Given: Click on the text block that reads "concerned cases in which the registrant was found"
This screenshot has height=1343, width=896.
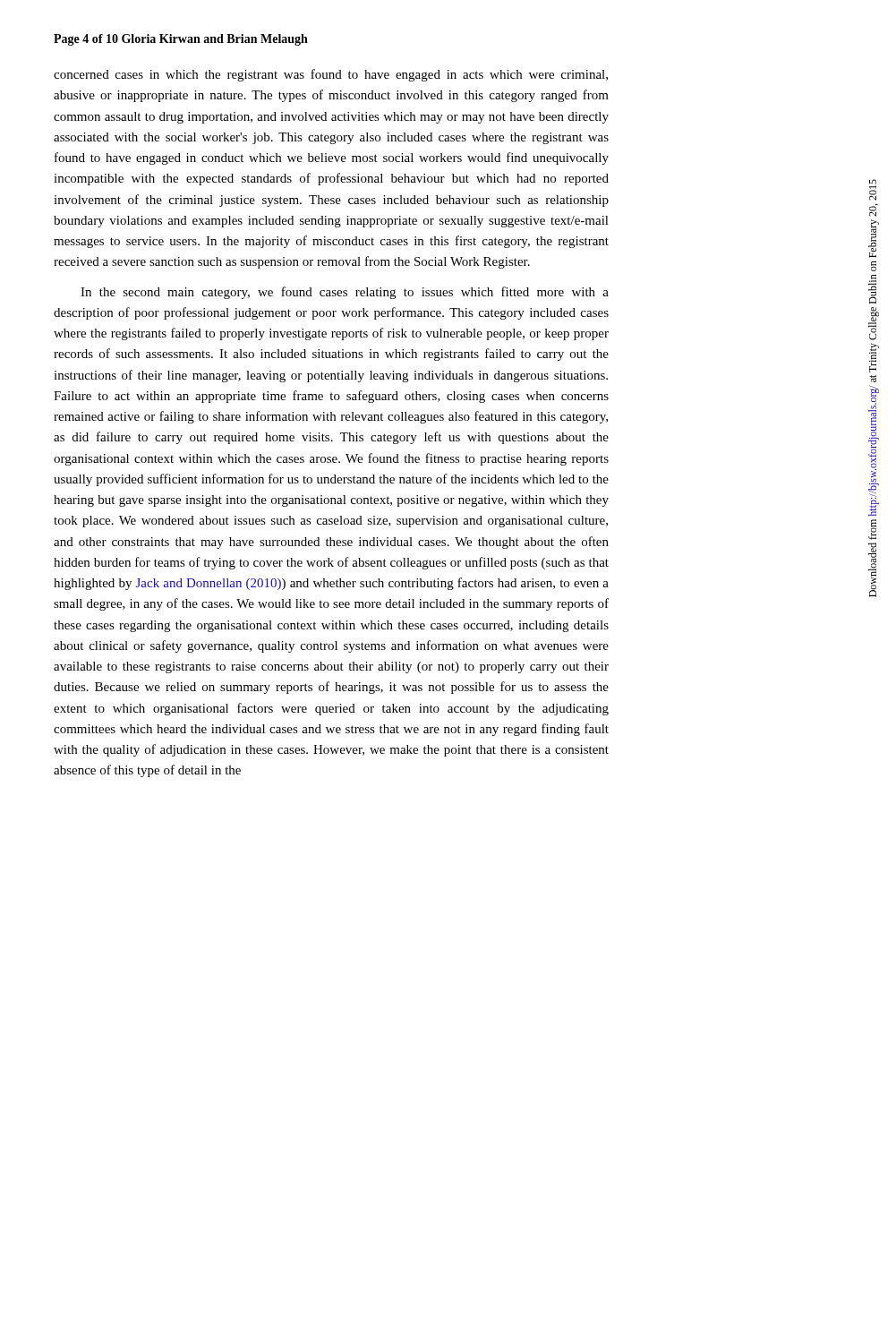Looking at the screenshot, I should pyautogui.click(x=331, y=423).
